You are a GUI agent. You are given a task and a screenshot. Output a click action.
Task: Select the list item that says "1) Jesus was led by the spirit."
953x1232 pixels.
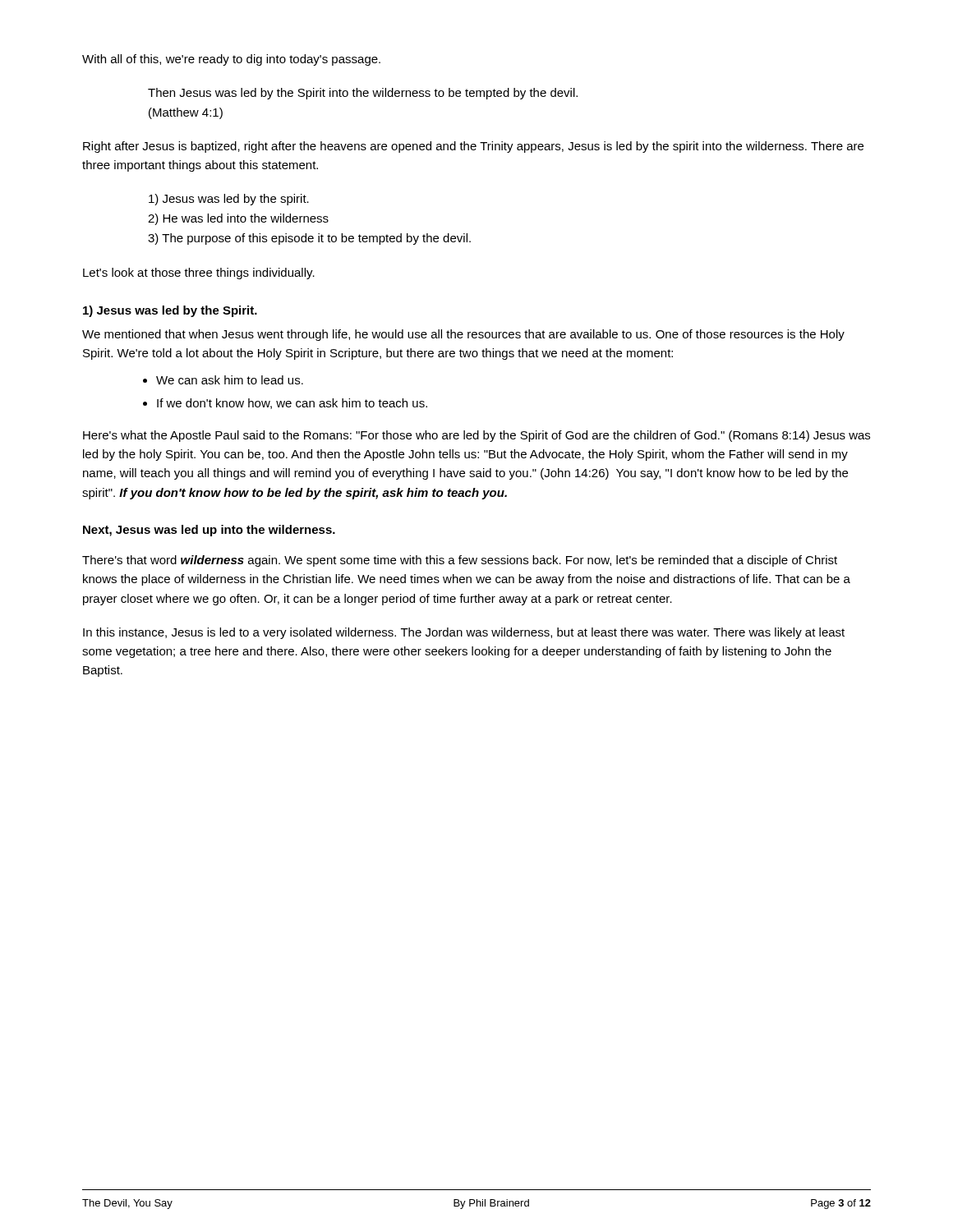click(x=229, y=199)
